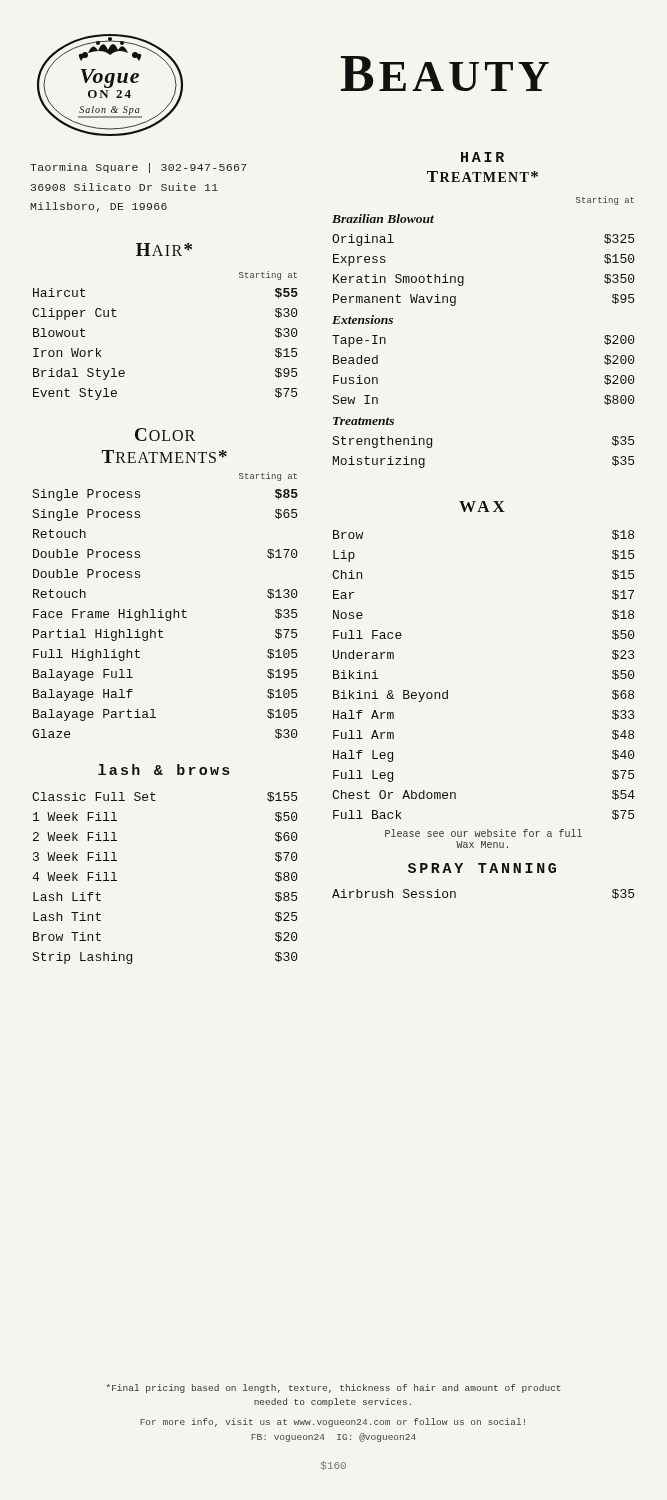This screenshot has height=1500, width=667.
Task: Click on the text block that reads "Please see our website"
Action: tap(483, 840)
